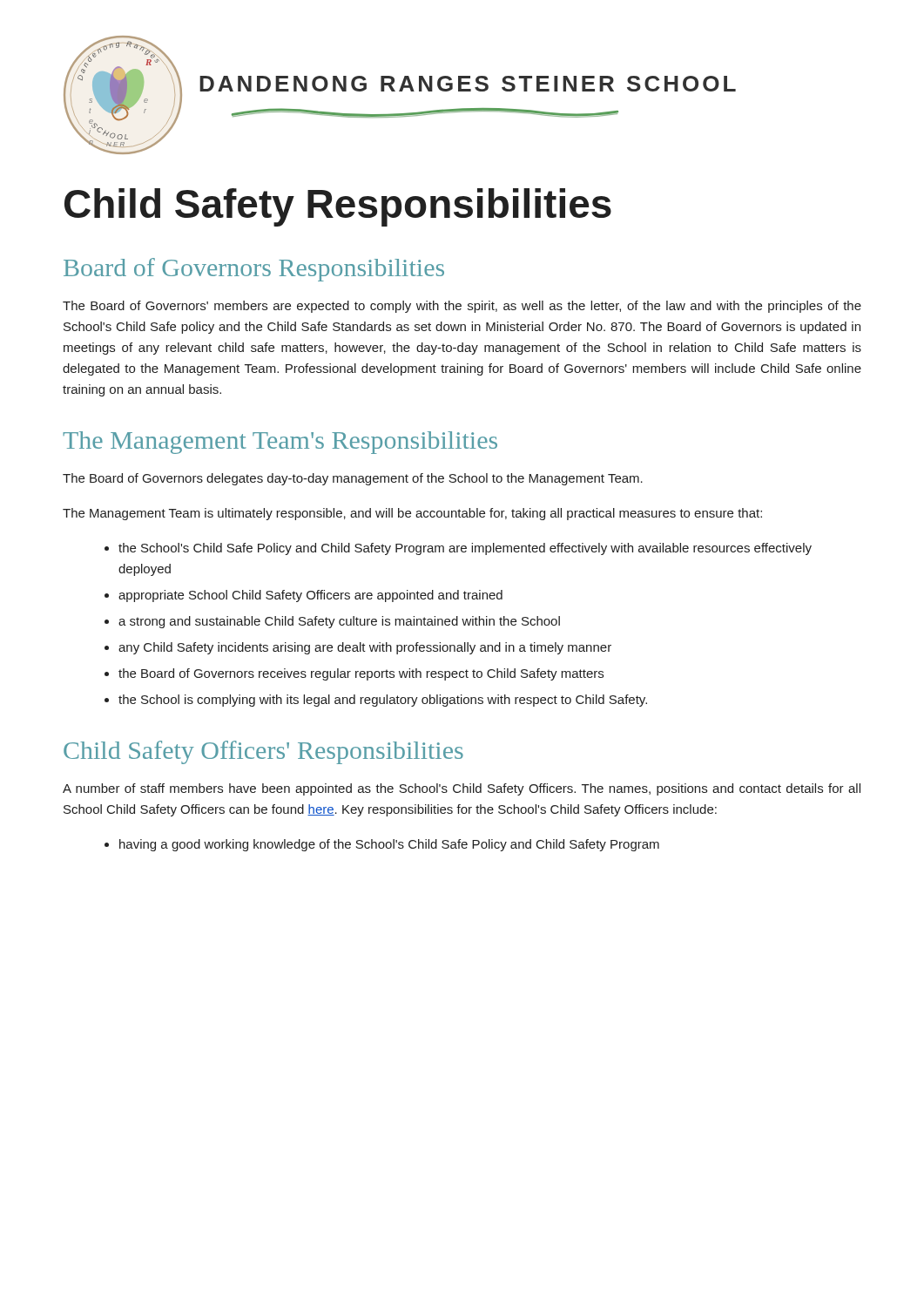Click on the list item with the text "the School is"
Image resolution: width=924 pixels, height=1307 pixels.
383,699
